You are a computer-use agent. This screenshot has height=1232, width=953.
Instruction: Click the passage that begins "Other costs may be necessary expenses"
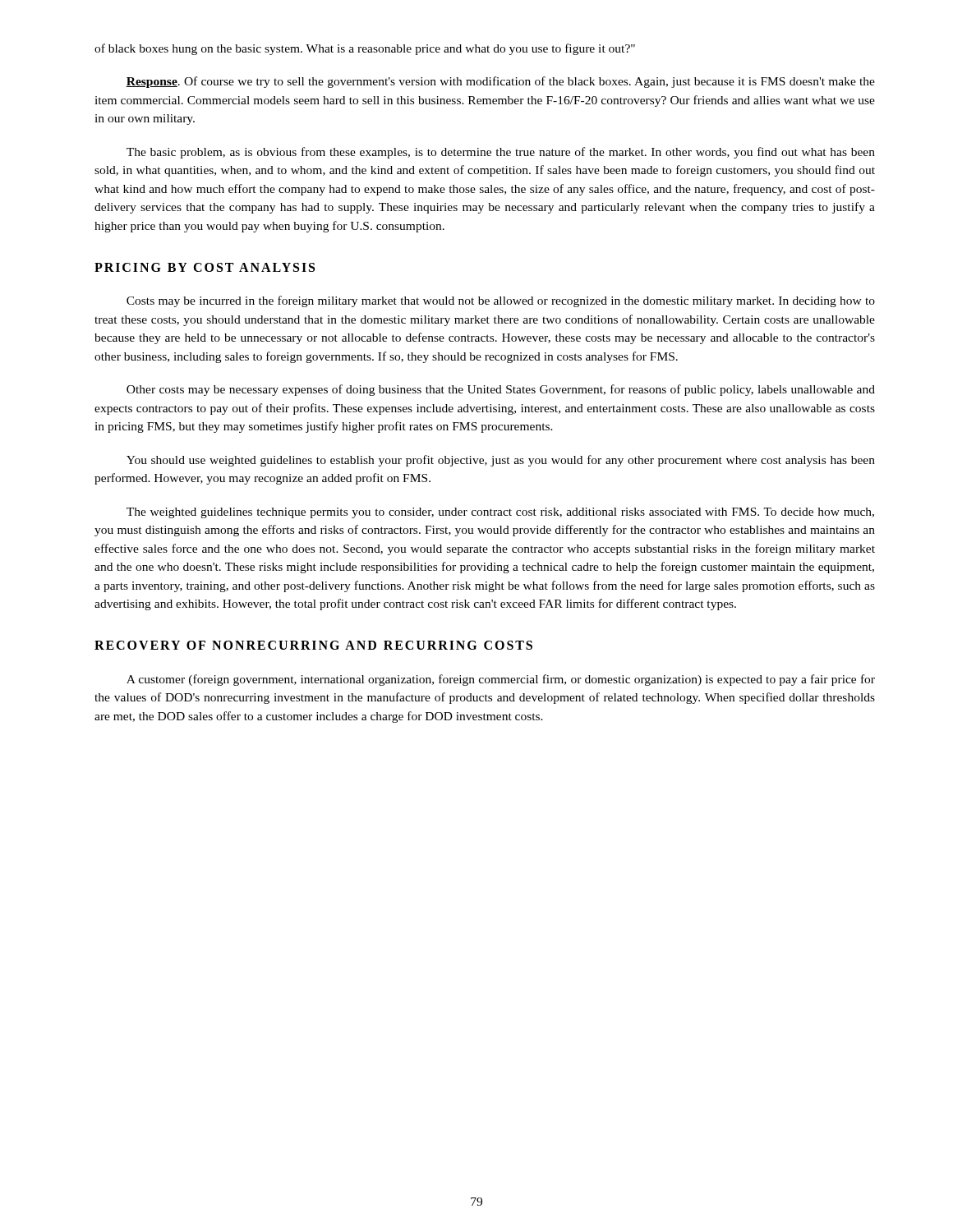485,408
